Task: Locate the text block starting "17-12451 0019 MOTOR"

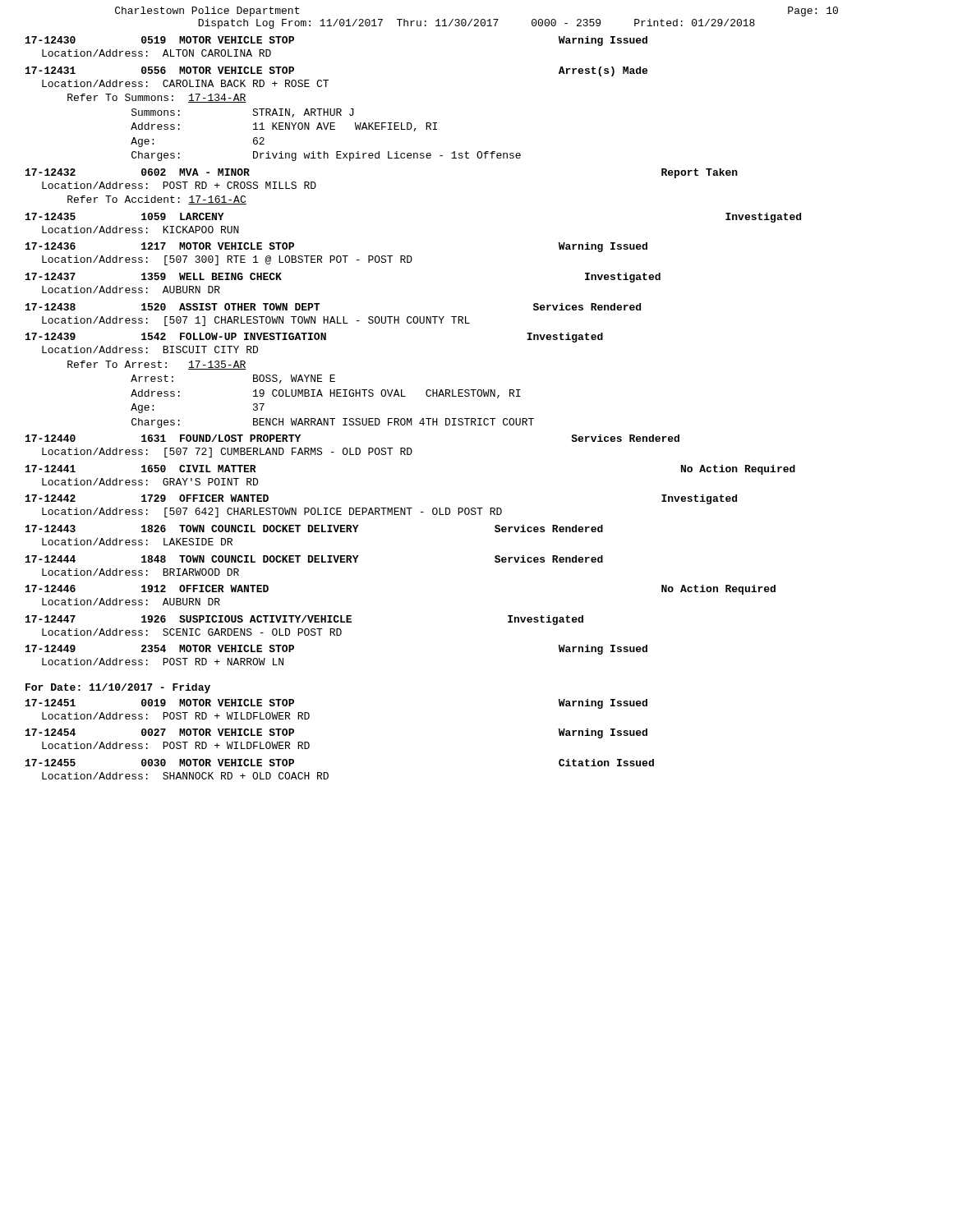Action: (47, 703)
